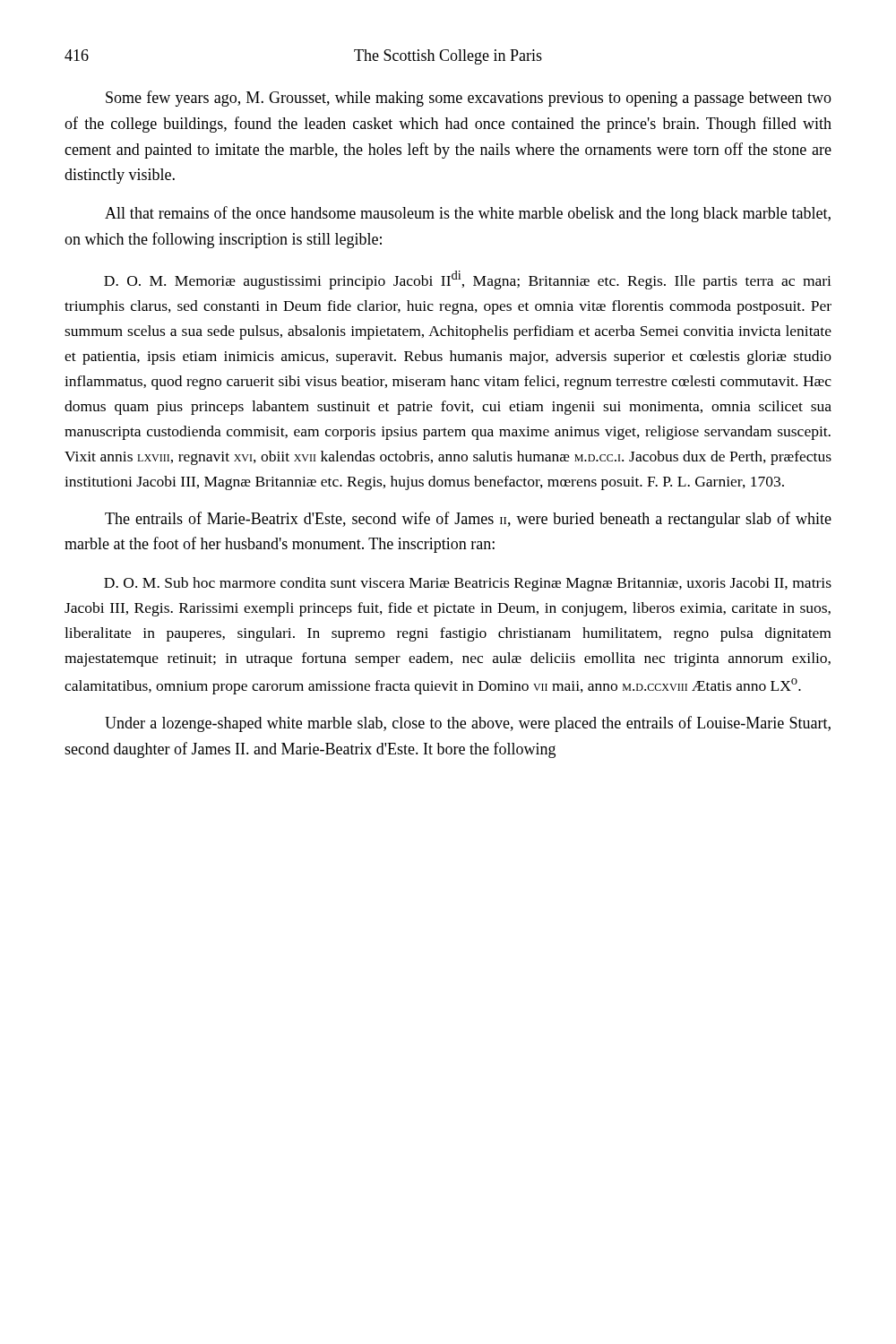Point to the text starting "D. O. M. Memoriæ augustissimi principio Jacobi"
This screenshot has width=896, height=1344.
[x=448, y=379]
